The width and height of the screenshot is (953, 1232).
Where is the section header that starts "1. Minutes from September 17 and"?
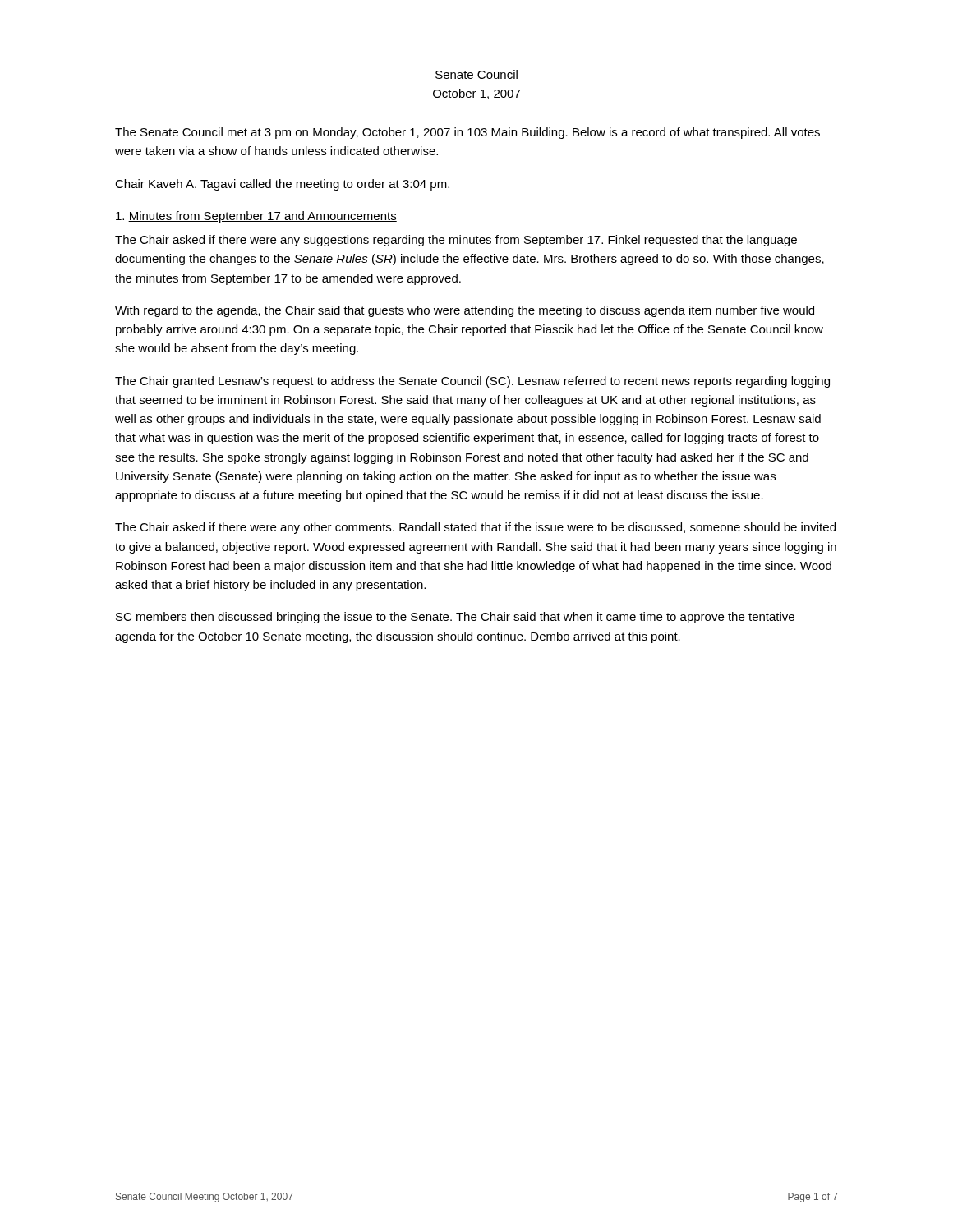256,215
